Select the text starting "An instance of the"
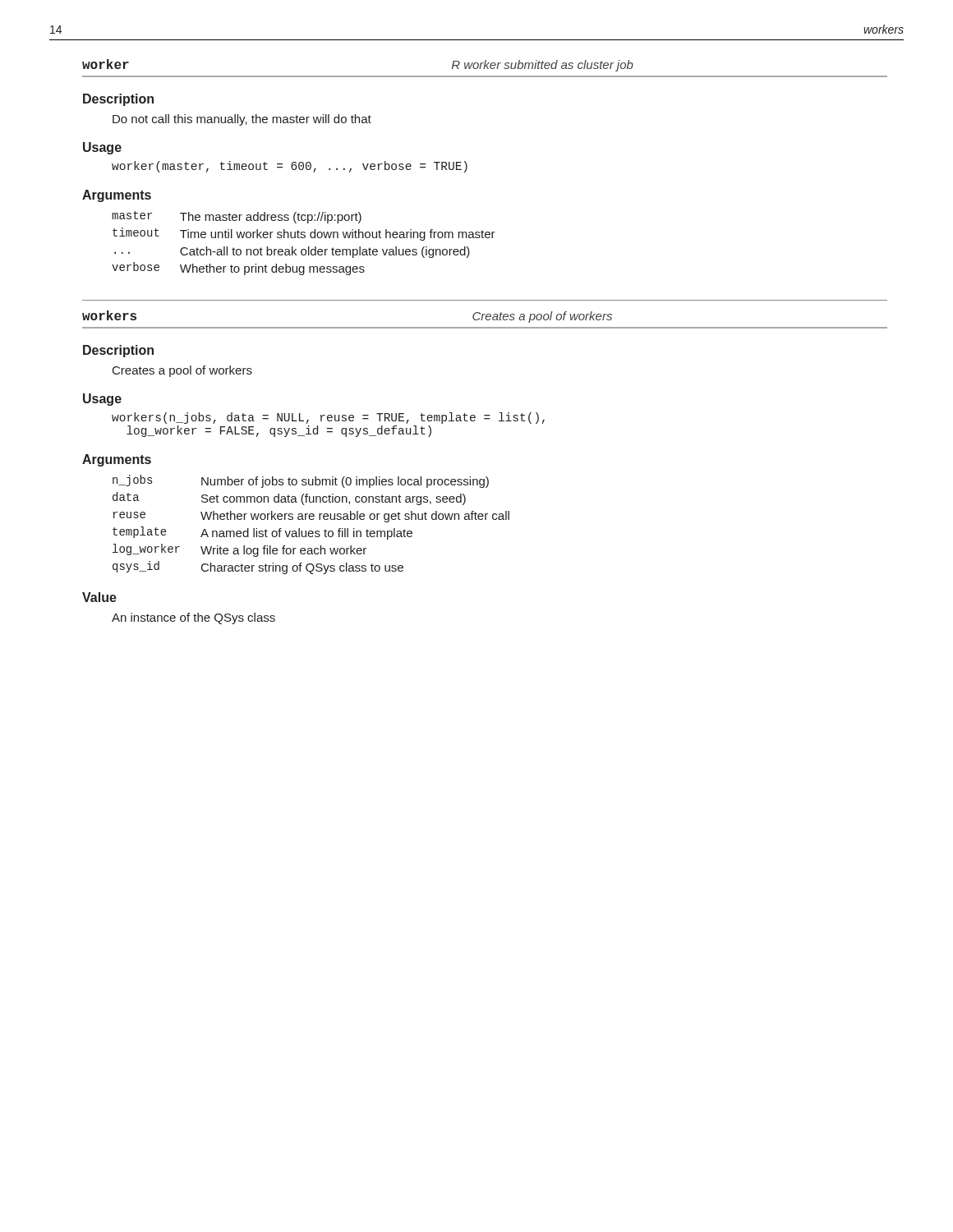 [x=194, y=617]
